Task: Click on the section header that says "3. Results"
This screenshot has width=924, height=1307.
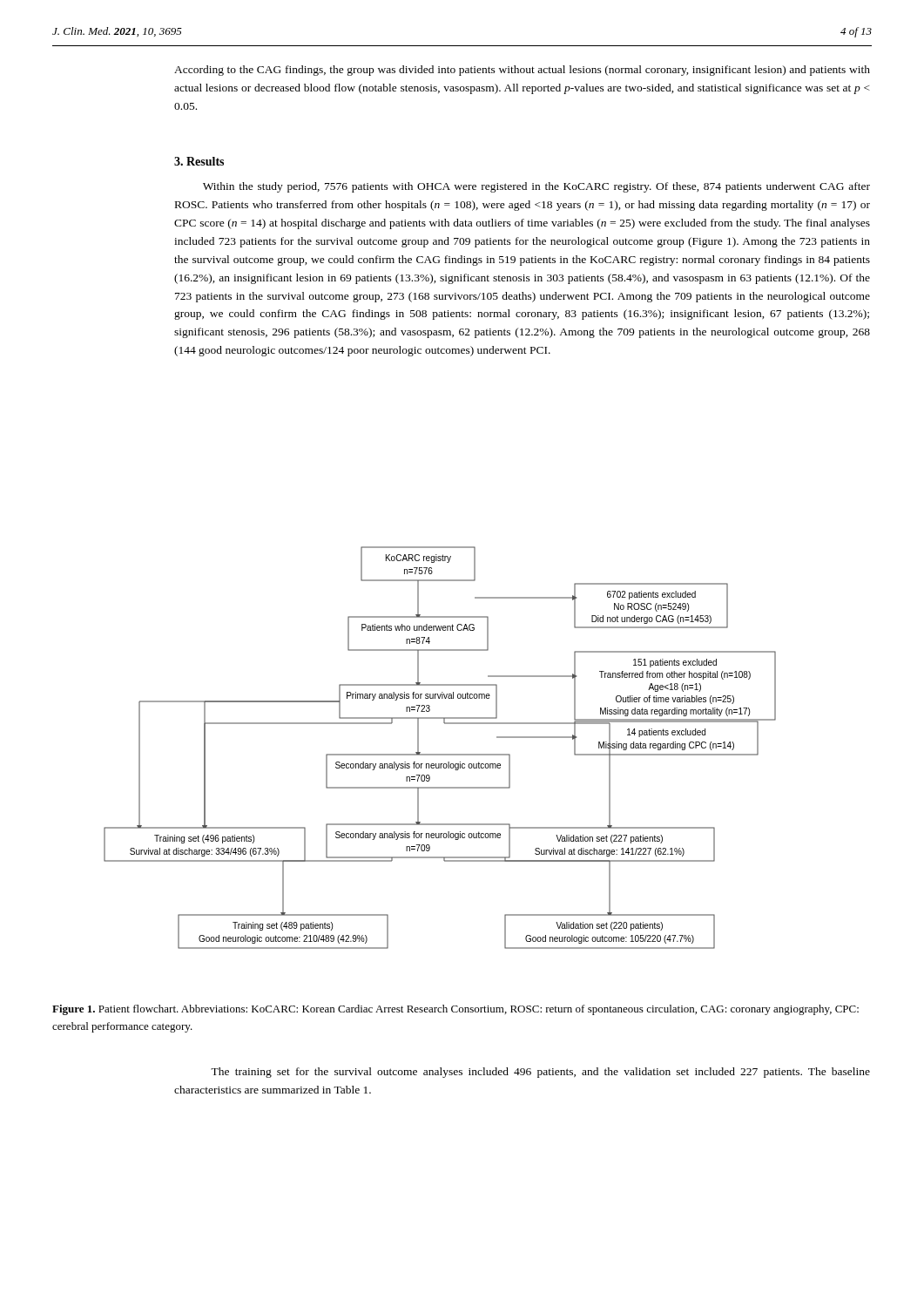Action: [199, 162]
